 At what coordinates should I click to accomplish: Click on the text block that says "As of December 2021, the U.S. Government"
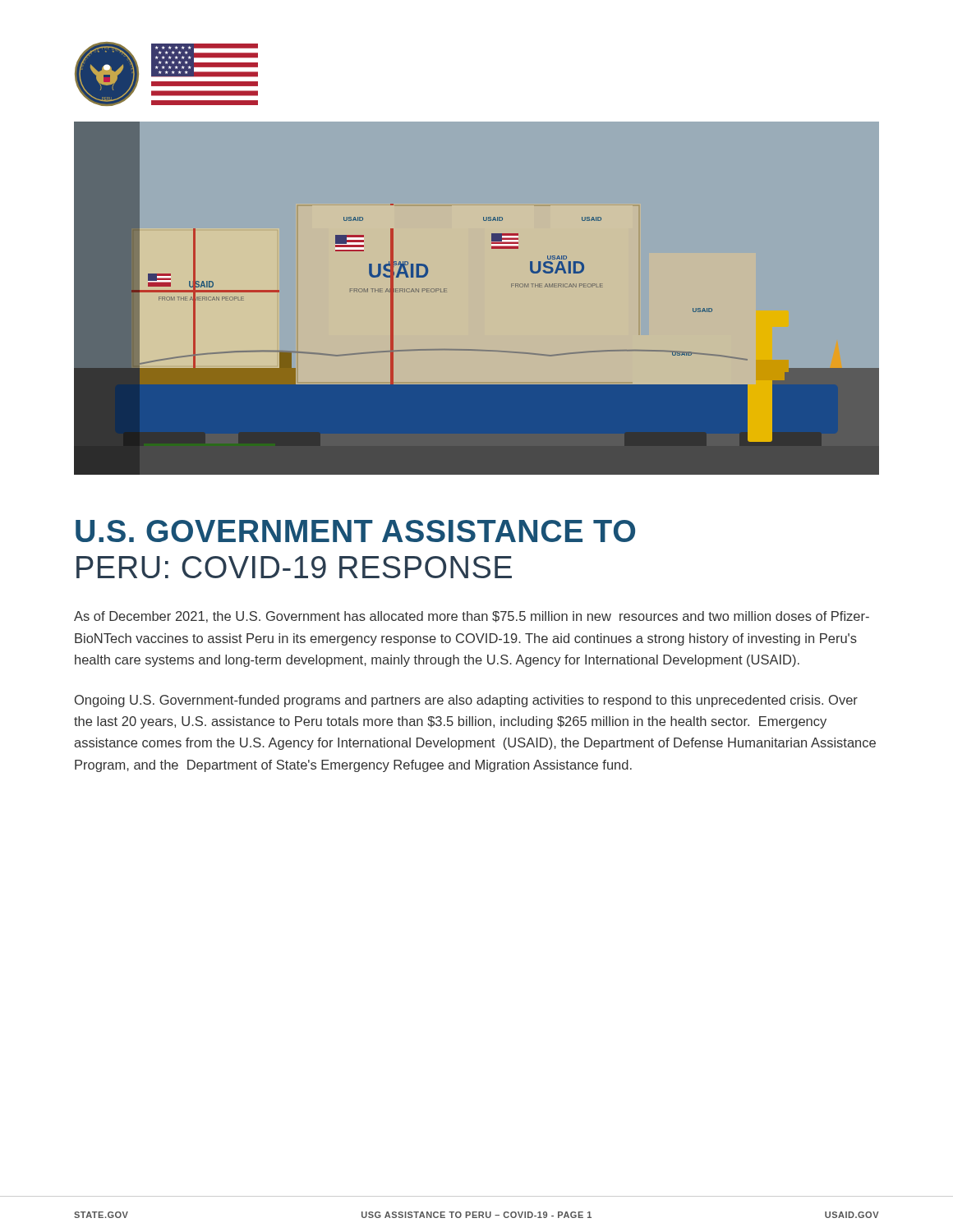click(x=472, y=638)
